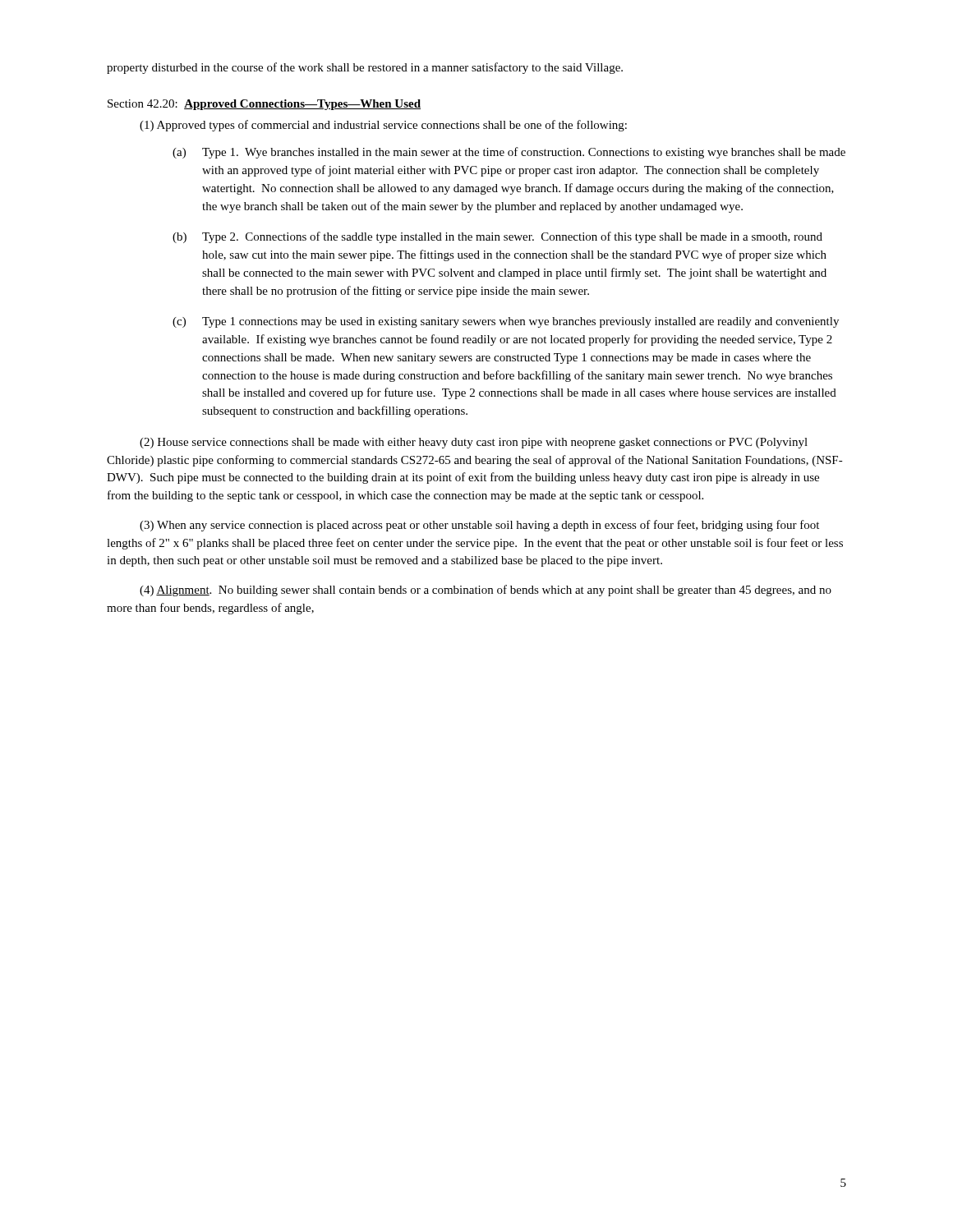The height and width of the screenshot is (1232, 953).
Task: Navigate to the passage starting "(b) Type 2. Connections of the"
Action: pyautogui.click(x=509, y=264)
